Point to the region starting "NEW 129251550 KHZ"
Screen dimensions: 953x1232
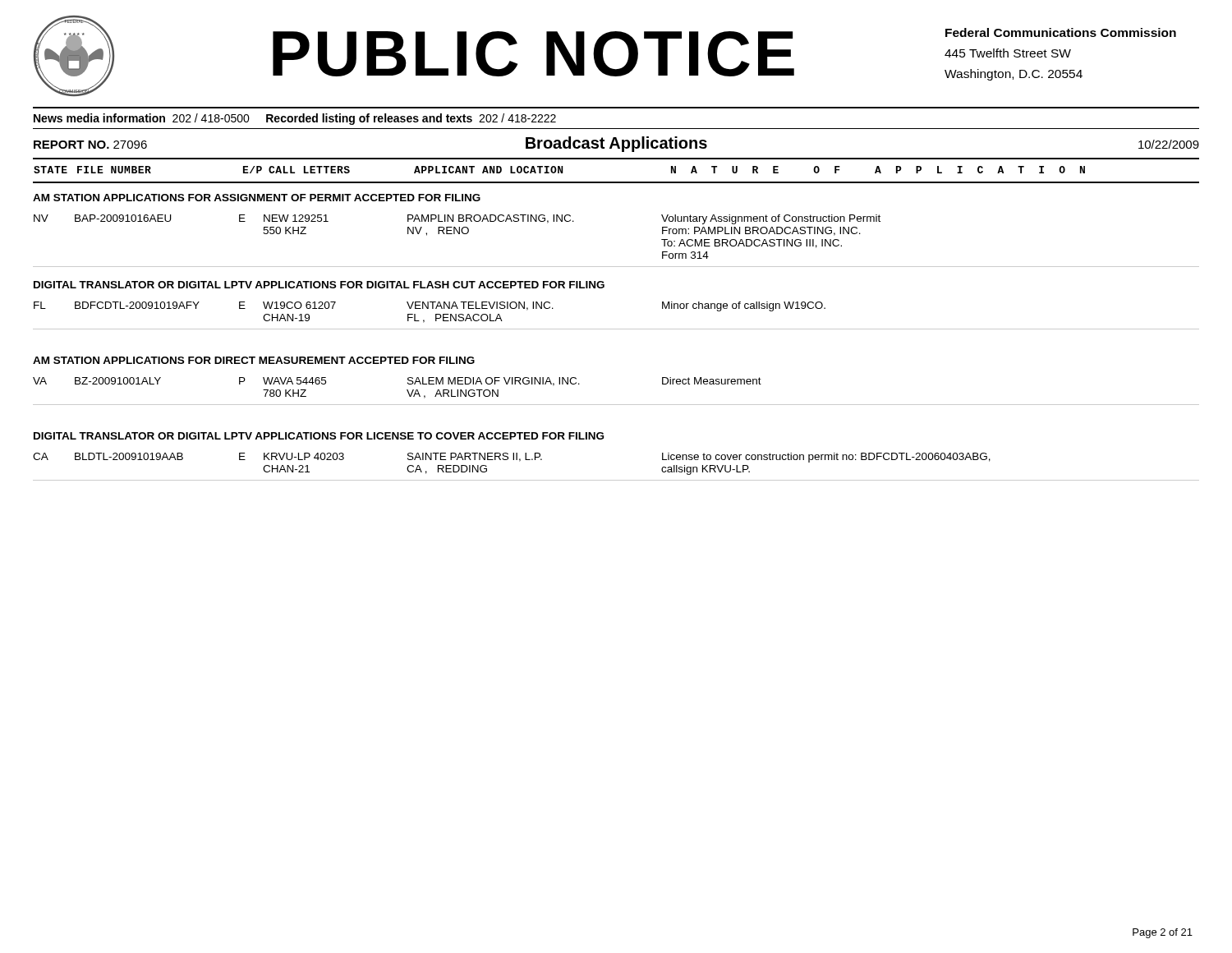(296, 224)
